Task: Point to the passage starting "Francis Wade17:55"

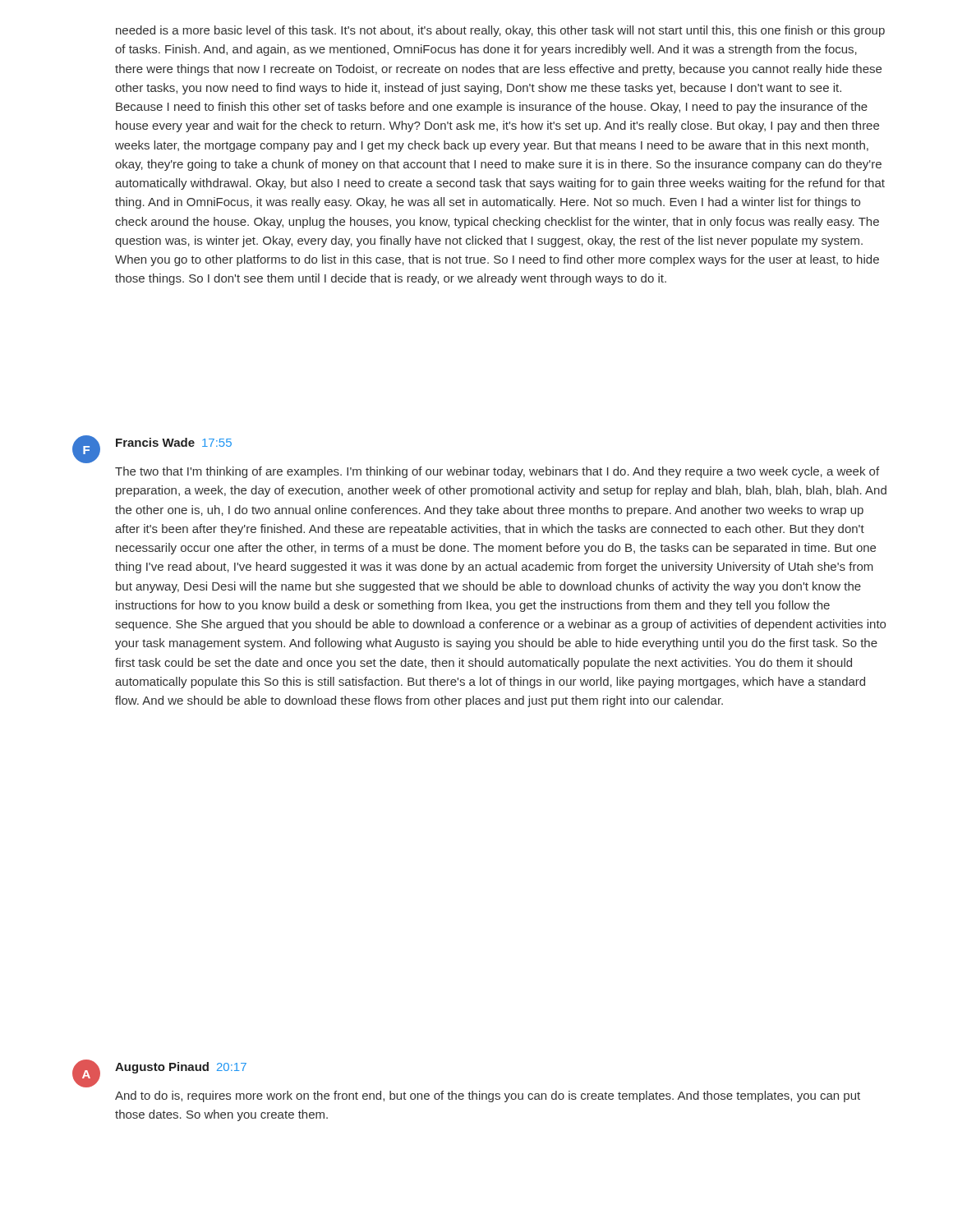Action: pyautogui.click(x=174, y=442)
